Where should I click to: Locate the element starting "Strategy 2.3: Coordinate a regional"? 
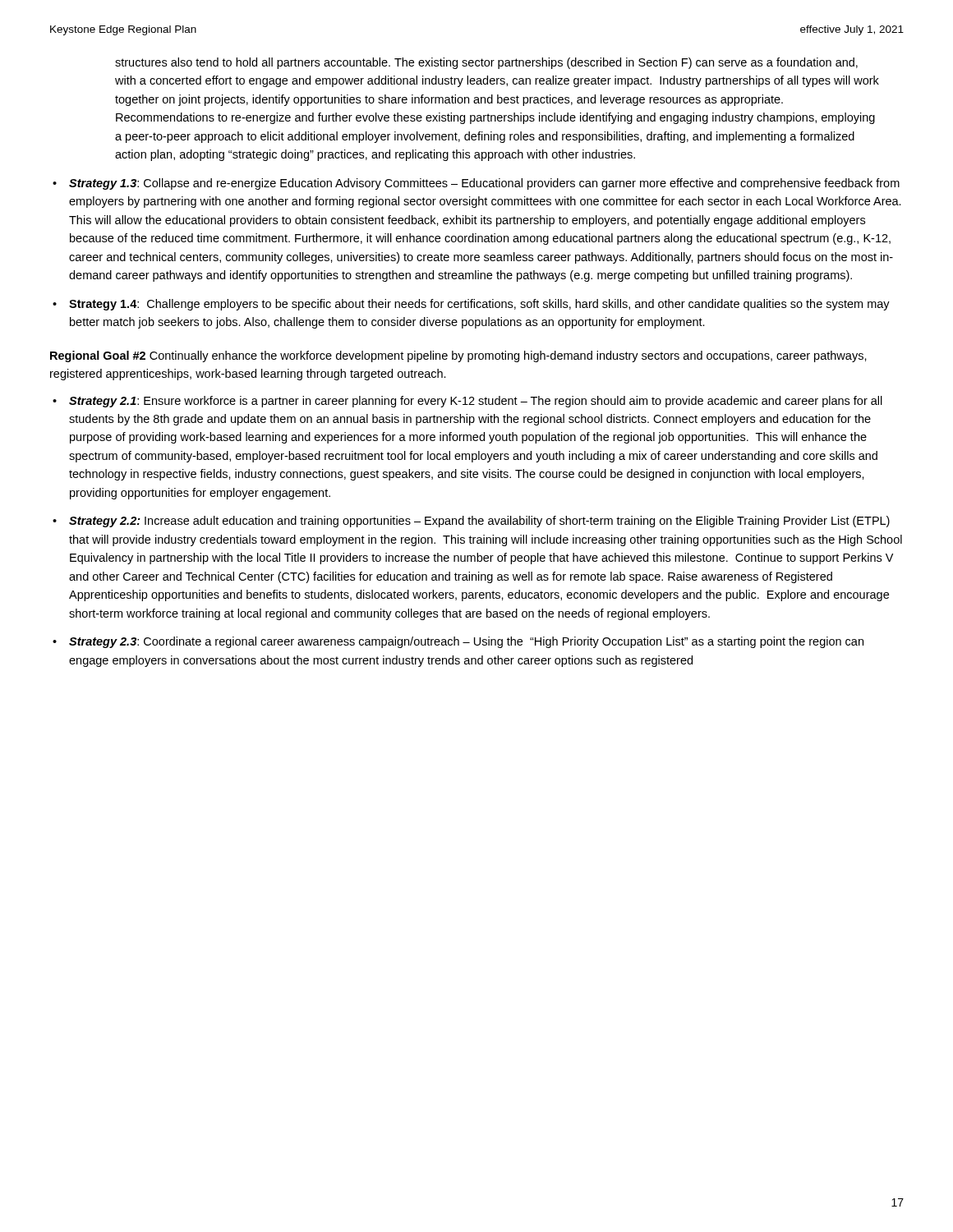(x=467, y=651)
